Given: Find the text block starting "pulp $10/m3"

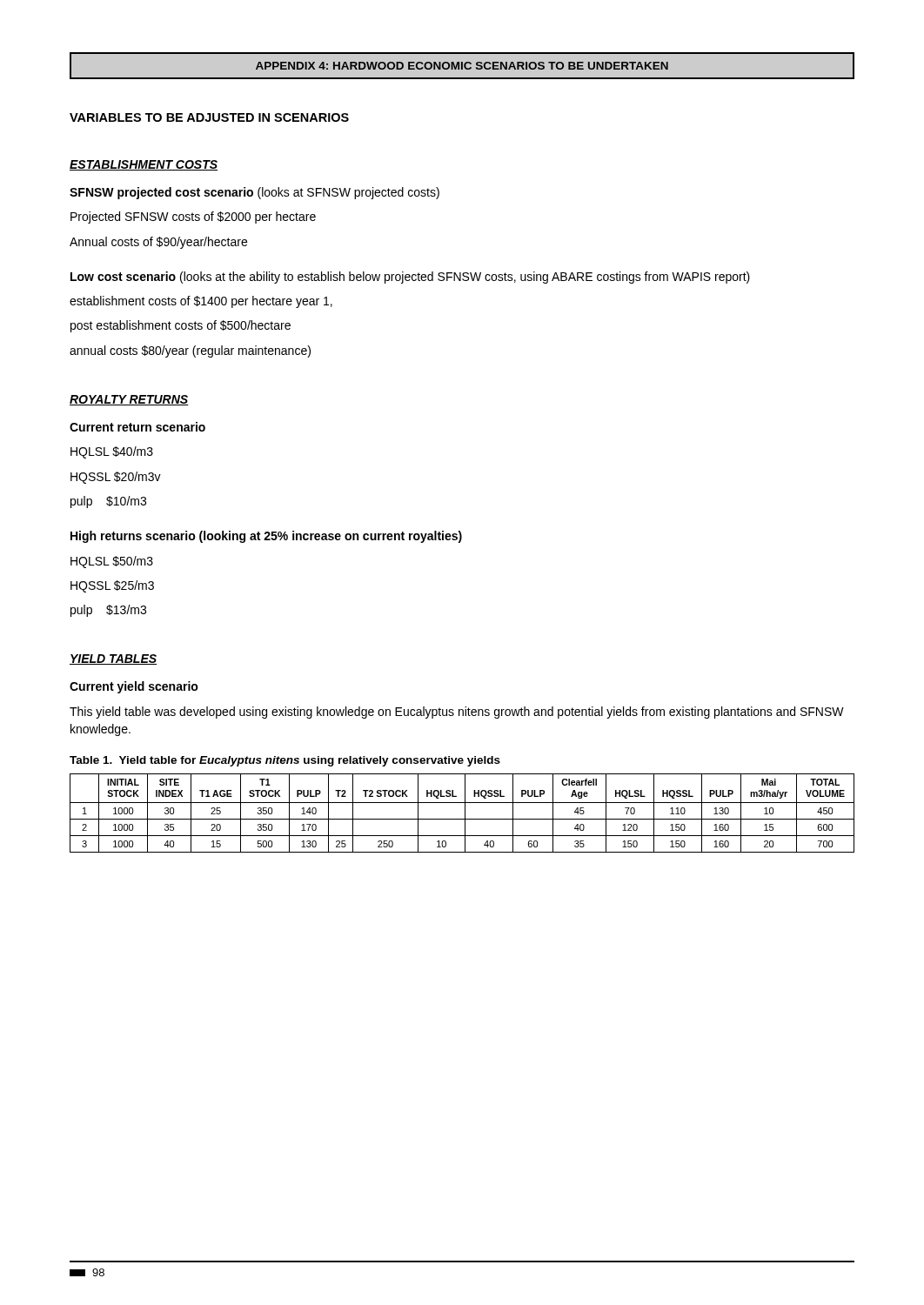Looking at the screenshot, I should tap(108, 501).
